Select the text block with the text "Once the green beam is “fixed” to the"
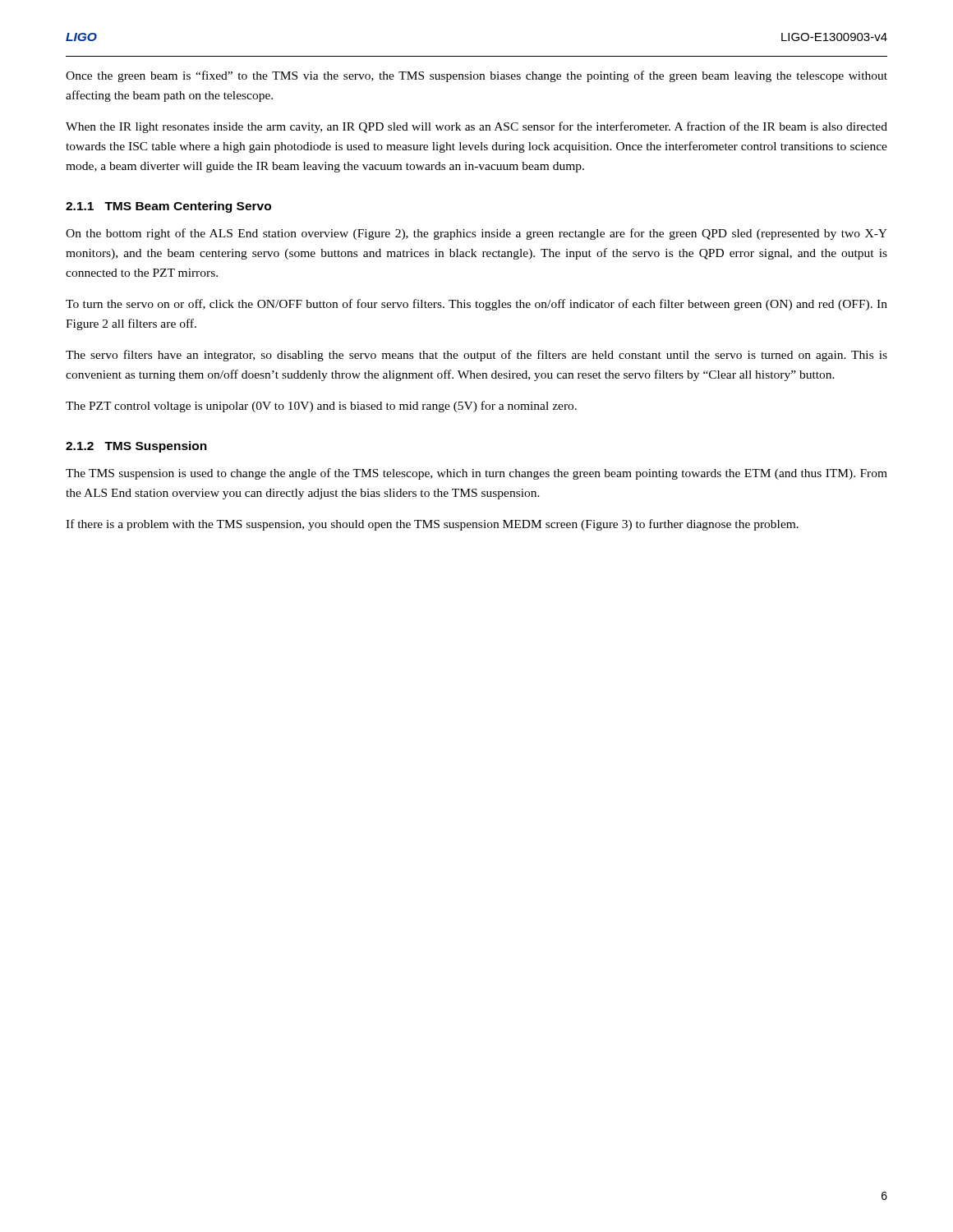Viewport: 953px width, 1232px height. click(x=476, y=85)
